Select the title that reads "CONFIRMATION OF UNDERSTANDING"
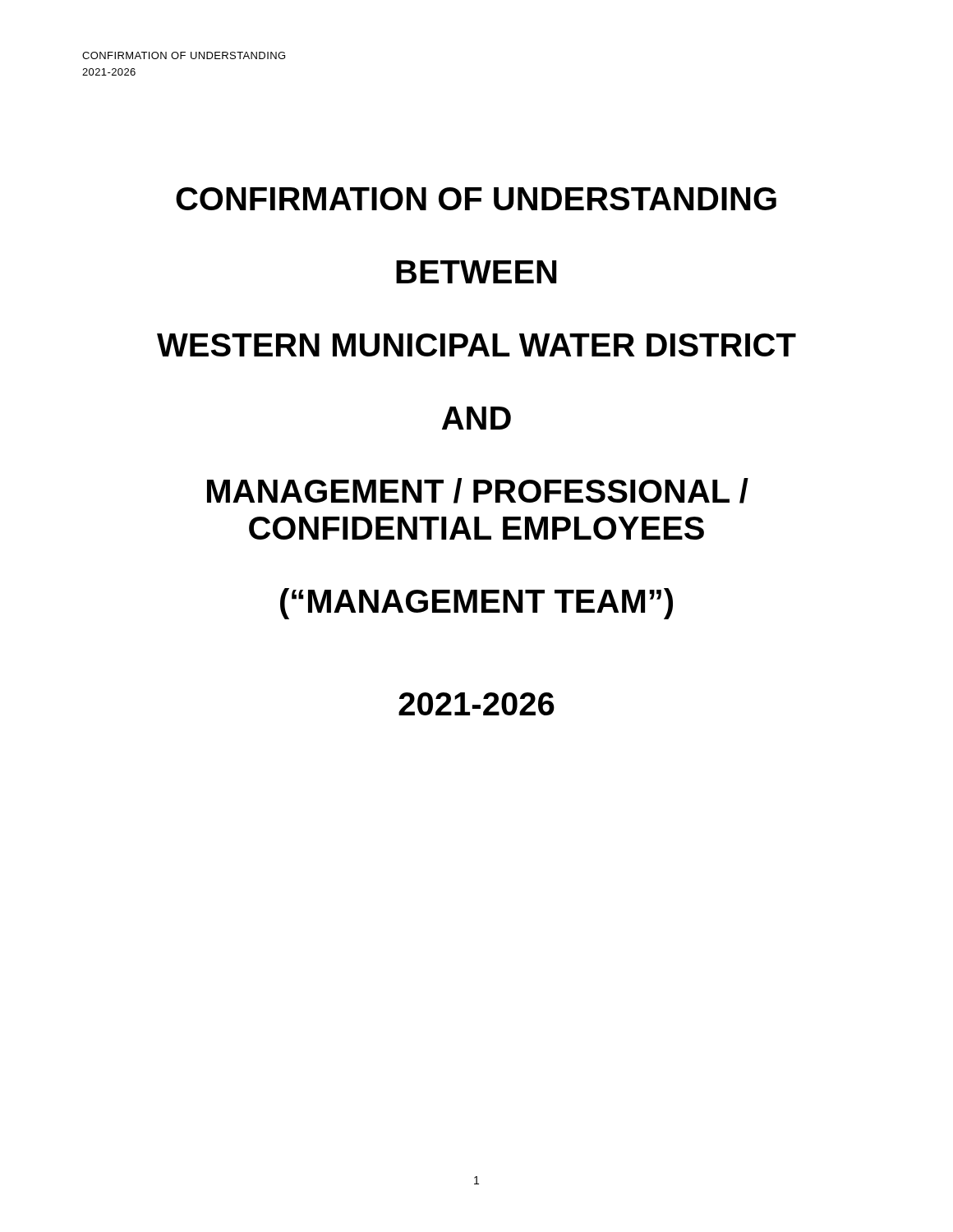The width and height of the screenshot is (953, 1232). tap(476, 199)
